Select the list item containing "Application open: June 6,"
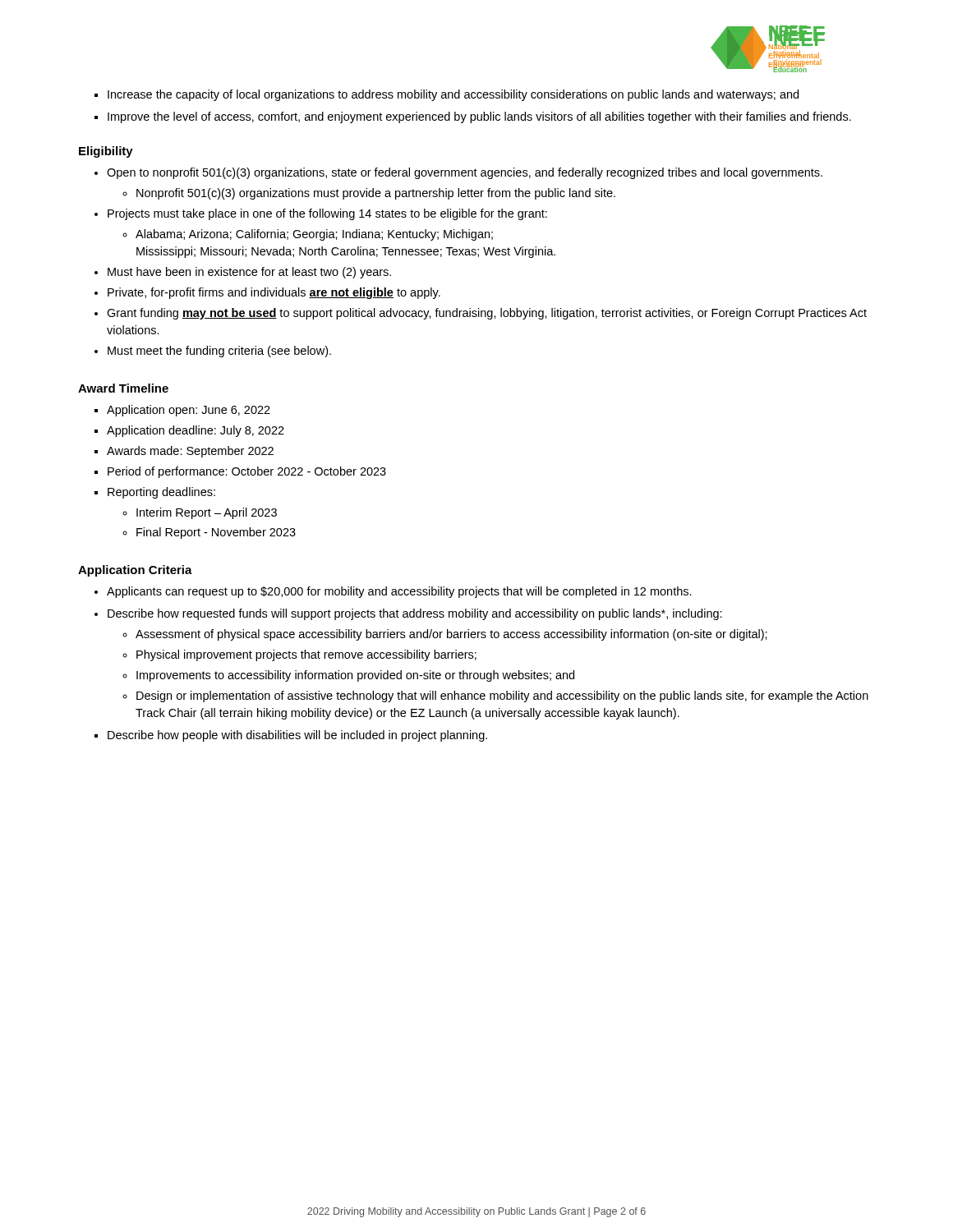Screen dimensions: 1232x953 click(189, 410)
